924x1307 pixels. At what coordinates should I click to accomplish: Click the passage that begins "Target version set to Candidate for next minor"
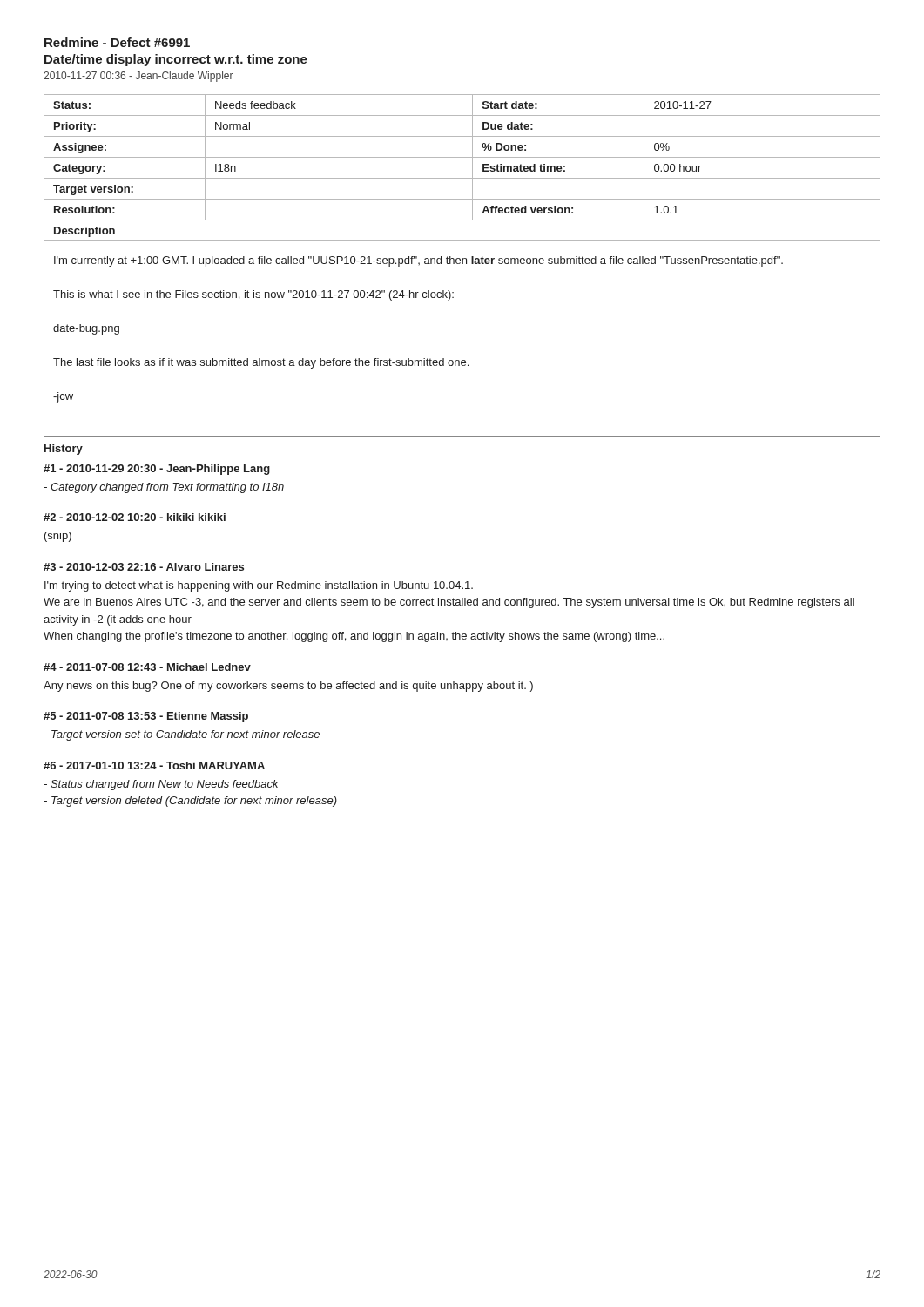click(x=182, y=734)
